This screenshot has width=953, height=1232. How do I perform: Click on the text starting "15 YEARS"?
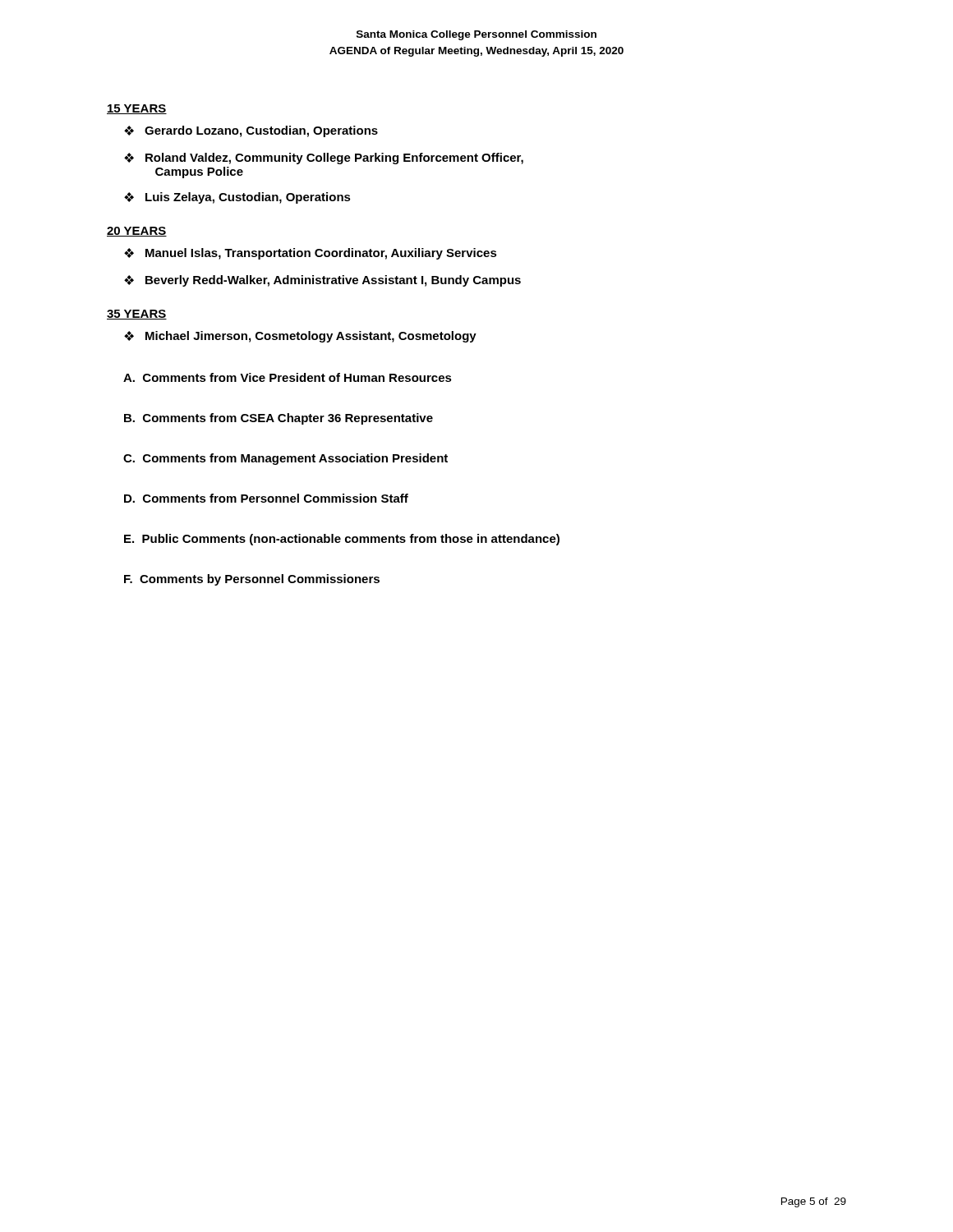pyautogui.click(x=137, y=108)
